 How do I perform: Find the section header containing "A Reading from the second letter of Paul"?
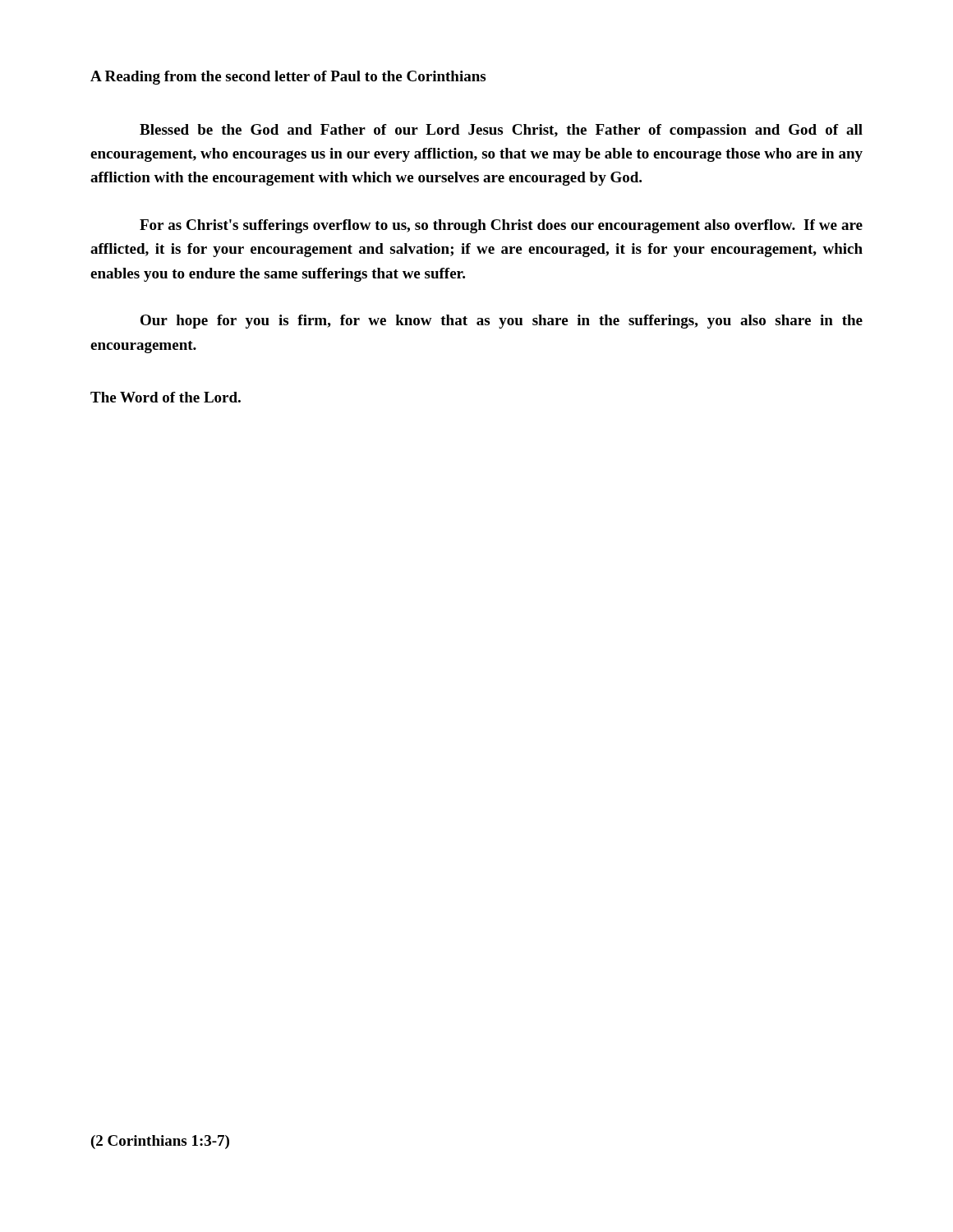288,76
